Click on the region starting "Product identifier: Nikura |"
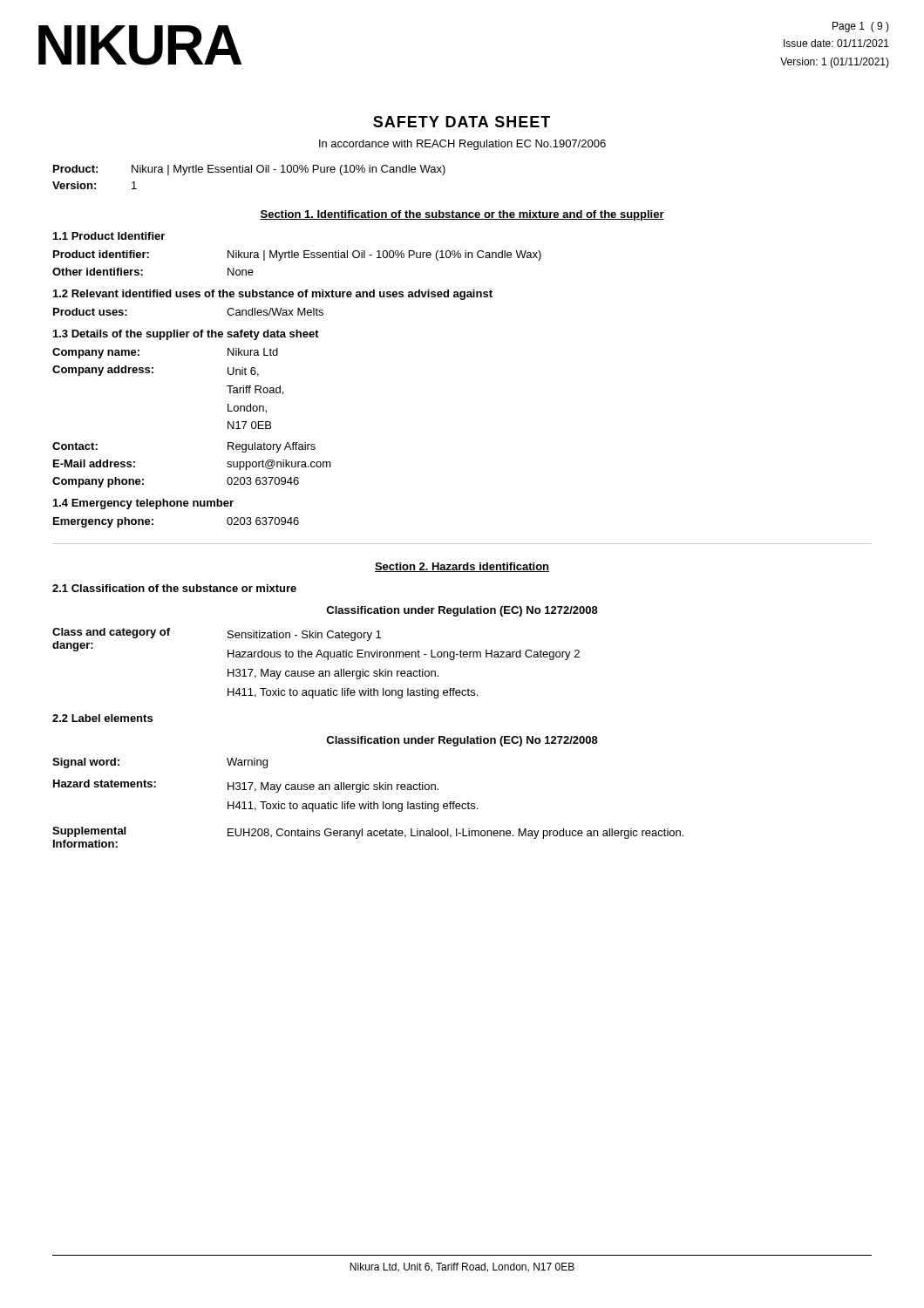The height and width of the screenshot is (1308, 924). point(462,254)
